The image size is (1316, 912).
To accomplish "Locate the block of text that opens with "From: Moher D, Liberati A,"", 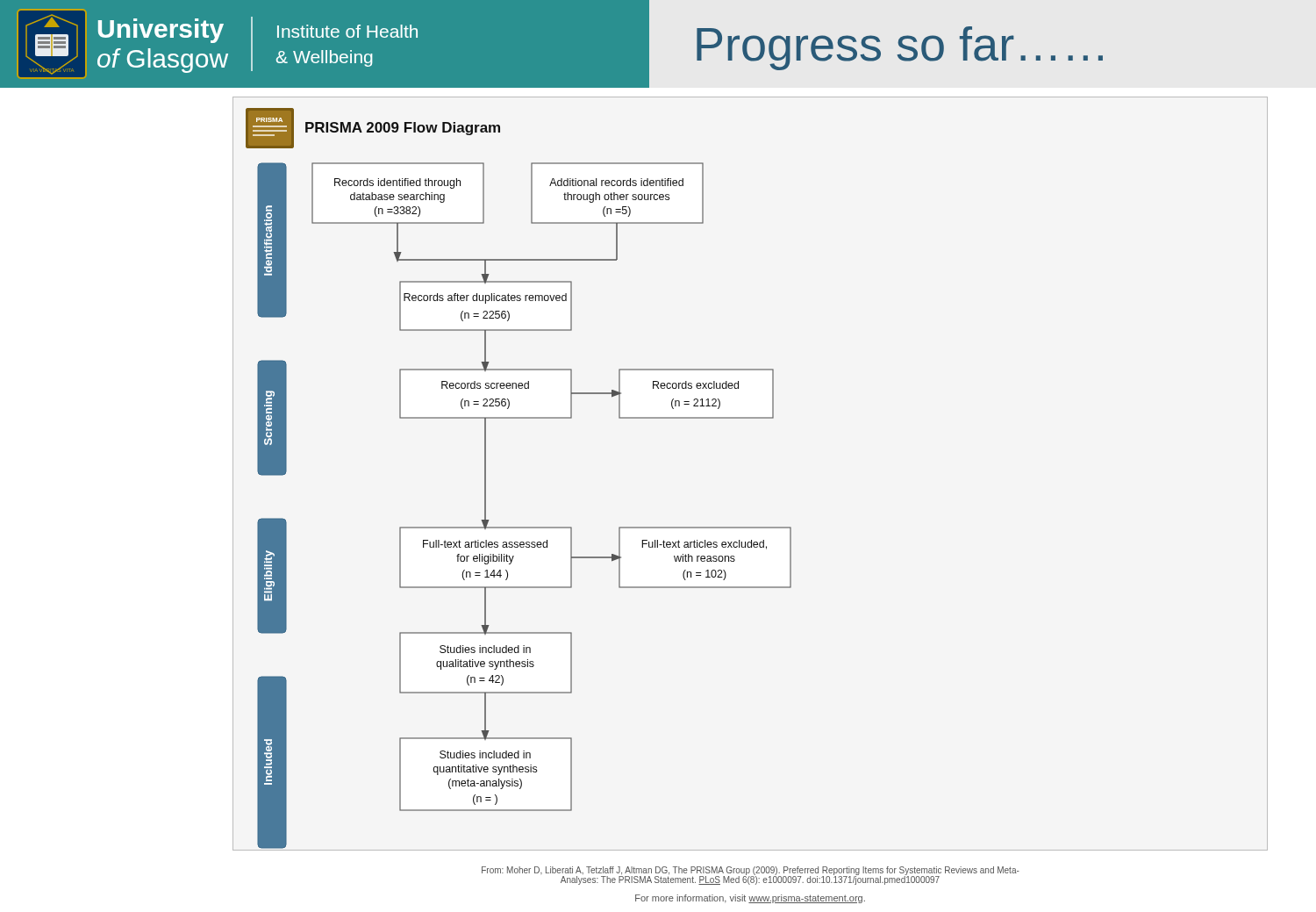I will (x=750, y=875).
